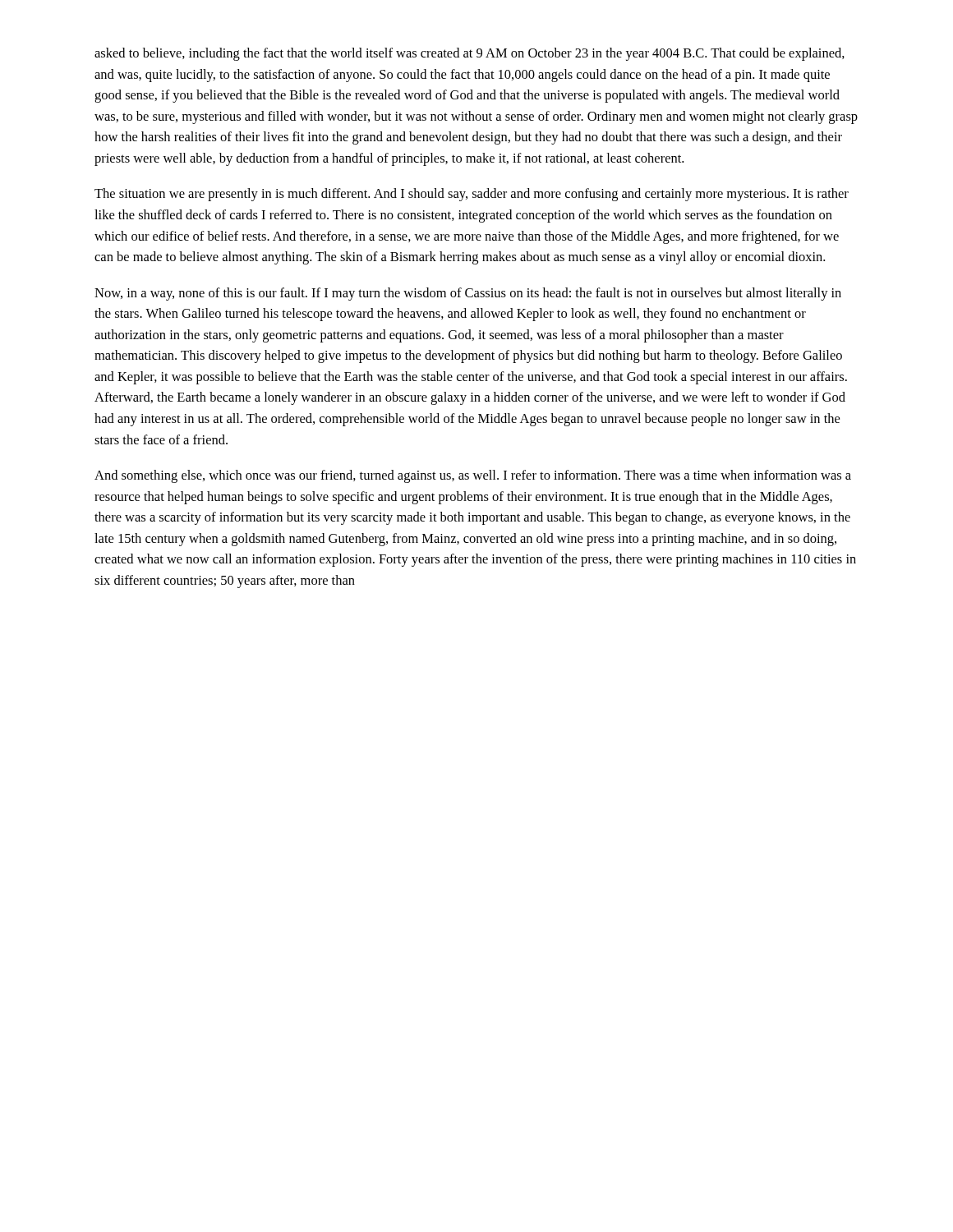The width and height of the screenshot is (953, 1232).
Task: Locate the element starting "asked to believe, including the"
Action: pos(476,105)
